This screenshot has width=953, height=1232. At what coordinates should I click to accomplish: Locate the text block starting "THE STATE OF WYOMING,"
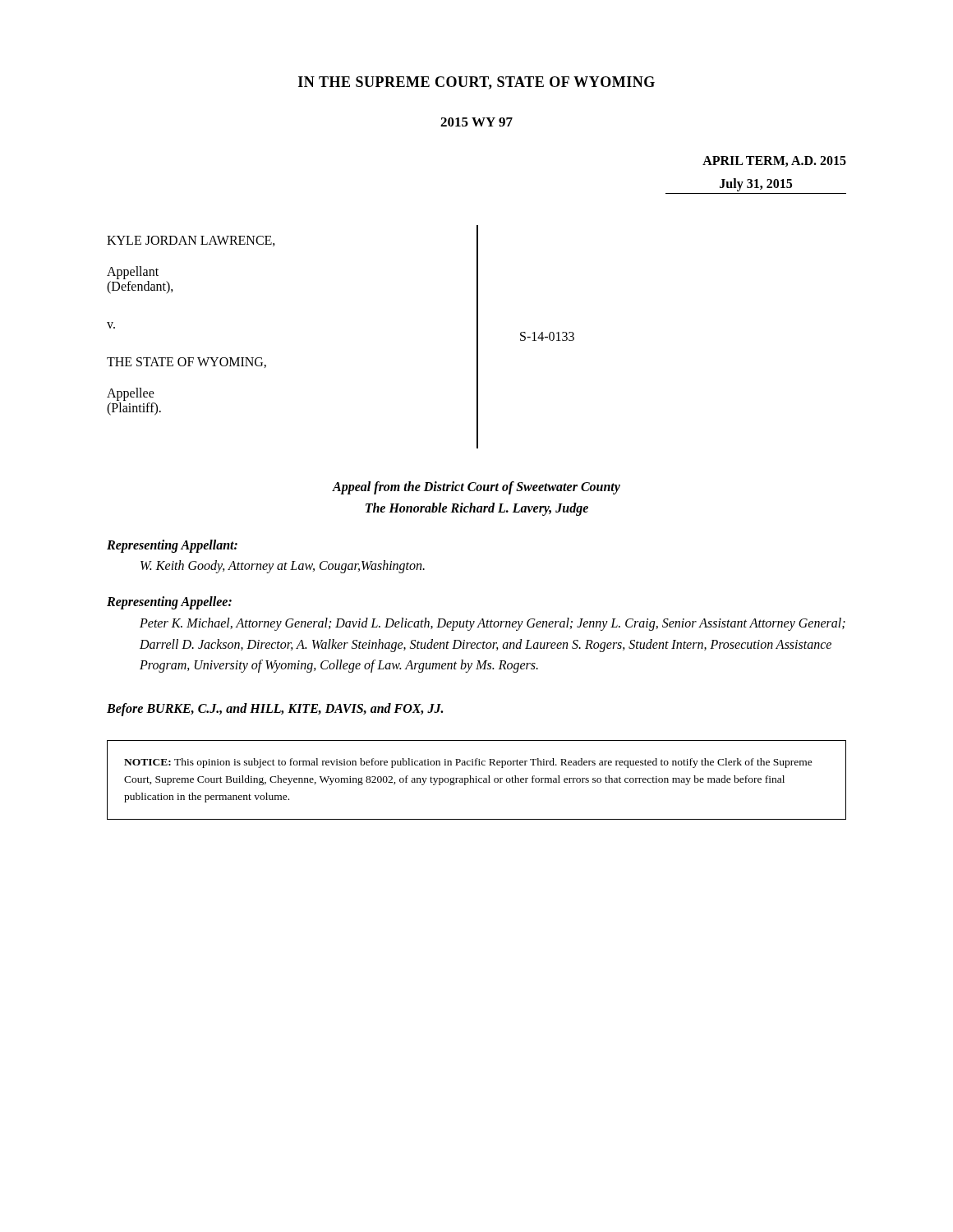187,362
